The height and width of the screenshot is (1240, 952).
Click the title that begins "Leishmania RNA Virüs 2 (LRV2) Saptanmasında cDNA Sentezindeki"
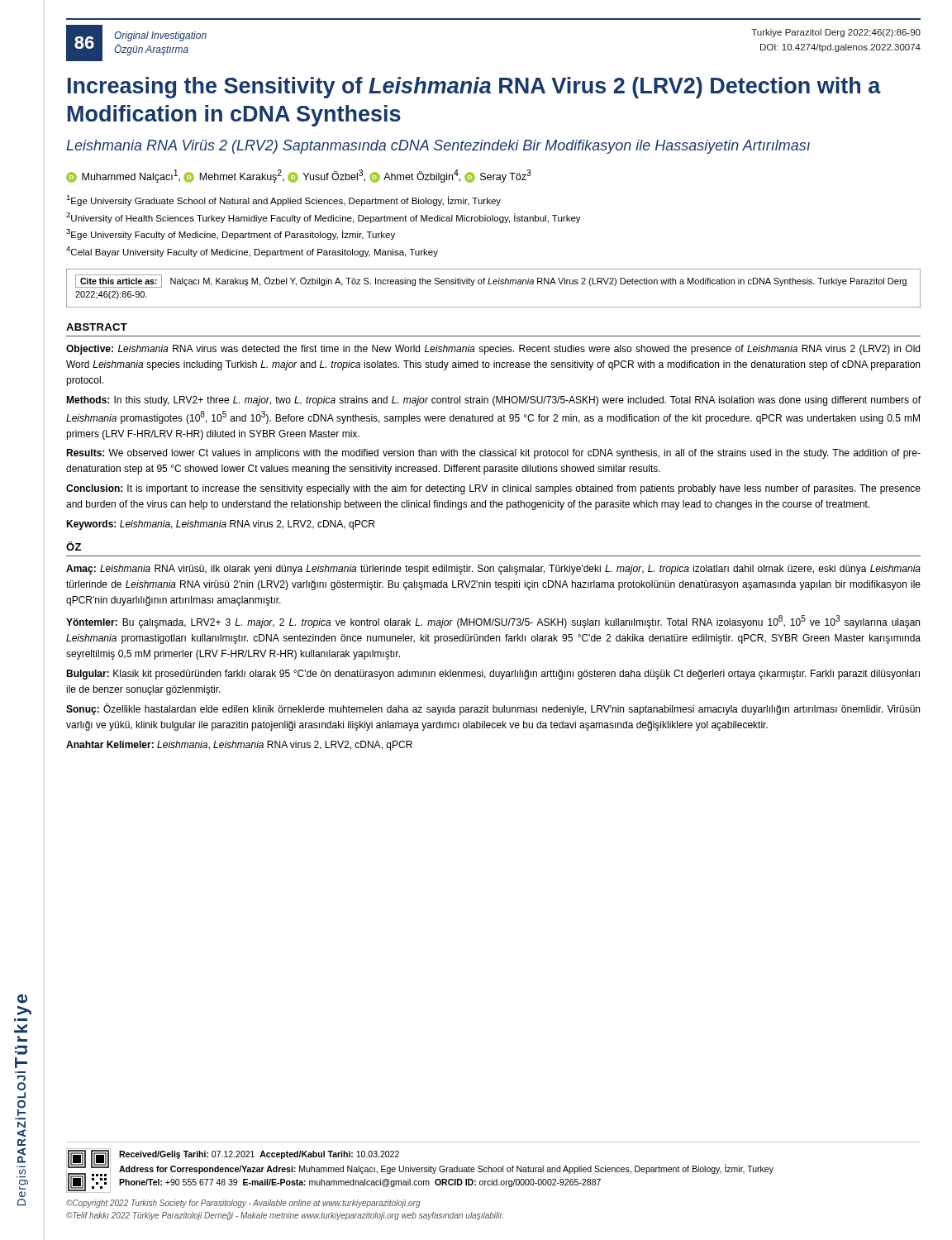438,145
